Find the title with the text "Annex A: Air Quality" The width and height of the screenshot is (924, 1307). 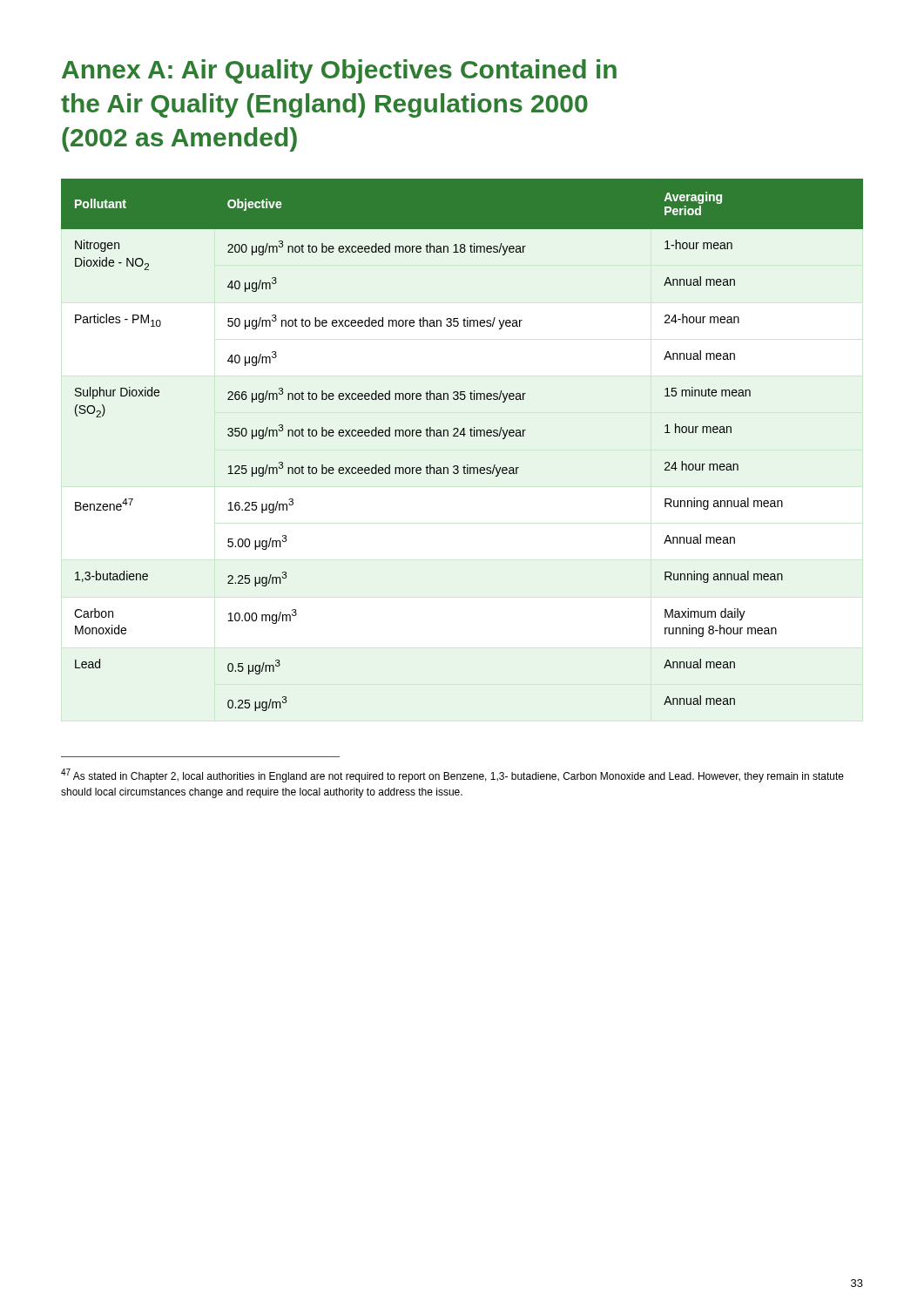pos(462,103)
